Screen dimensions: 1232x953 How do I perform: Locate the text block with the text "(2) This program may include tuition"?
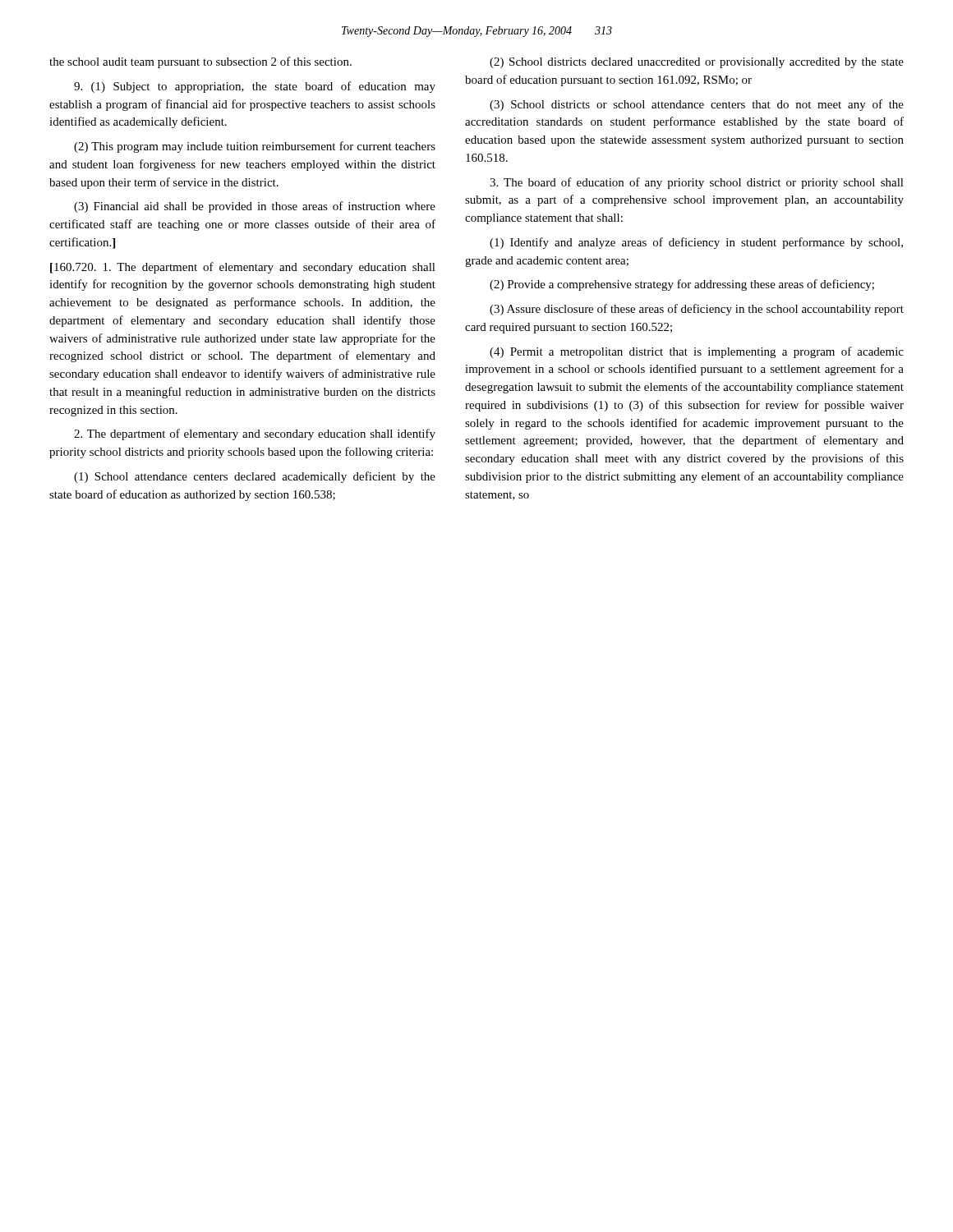point(242,165)
